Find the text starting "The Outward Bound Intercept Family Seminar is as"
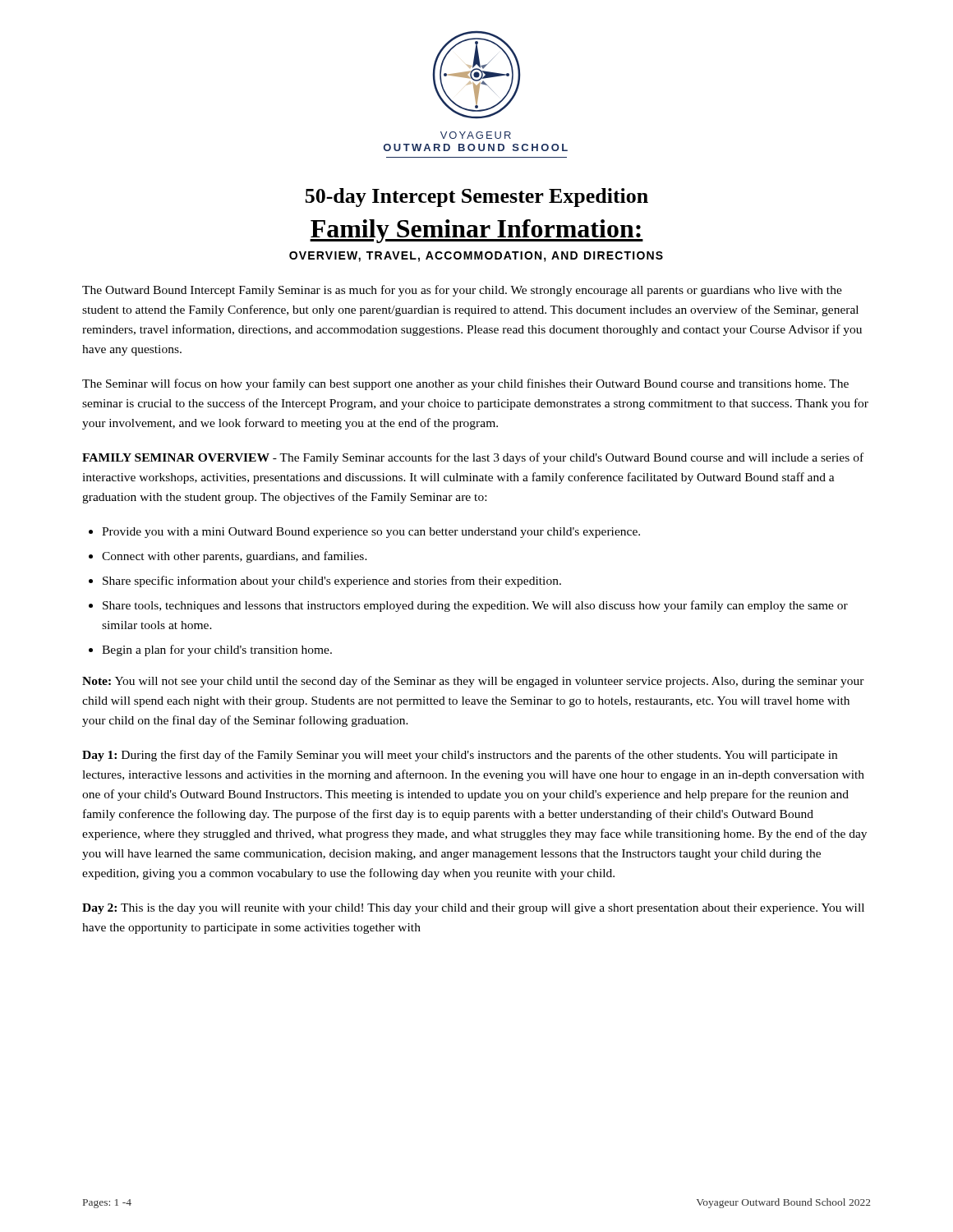The height and width of the screenshot is (1232, 953). 472,319
